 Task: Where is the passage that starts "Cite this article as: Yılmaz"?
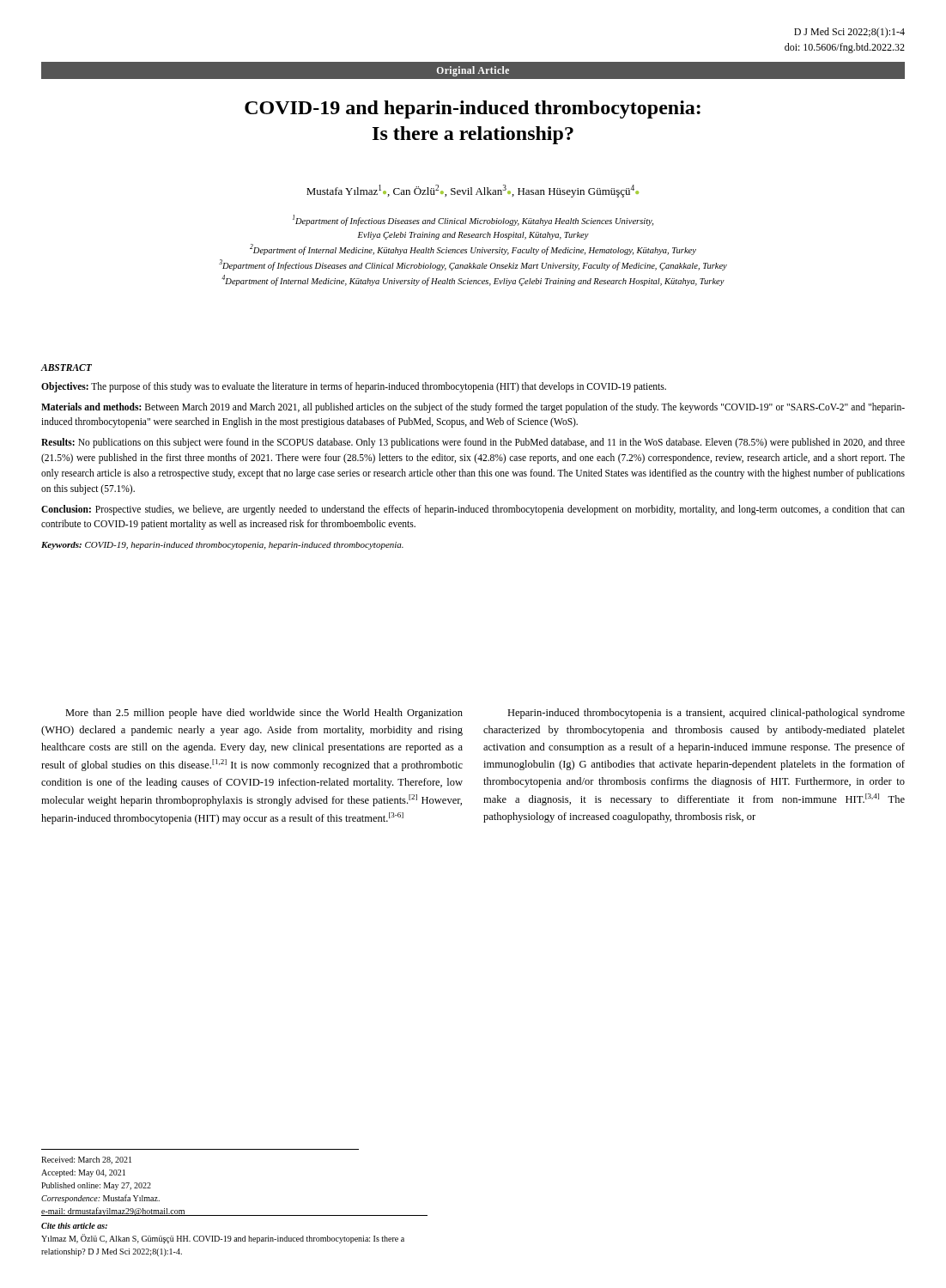click(234, 1239)
